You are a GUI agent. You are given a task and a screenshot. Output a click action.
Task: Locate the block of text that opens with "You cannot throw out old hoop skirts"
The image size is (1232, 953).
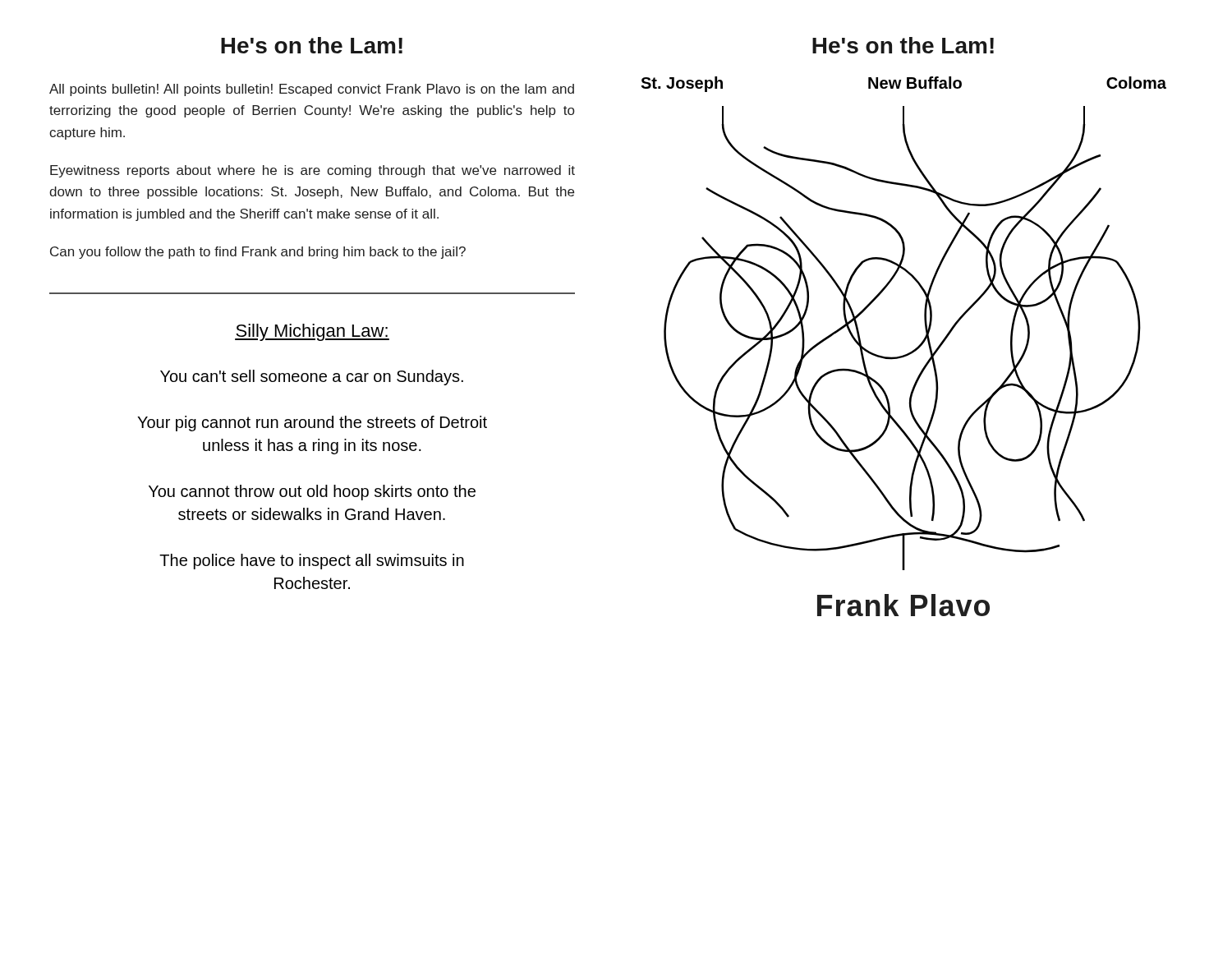[x=312, y=503]
